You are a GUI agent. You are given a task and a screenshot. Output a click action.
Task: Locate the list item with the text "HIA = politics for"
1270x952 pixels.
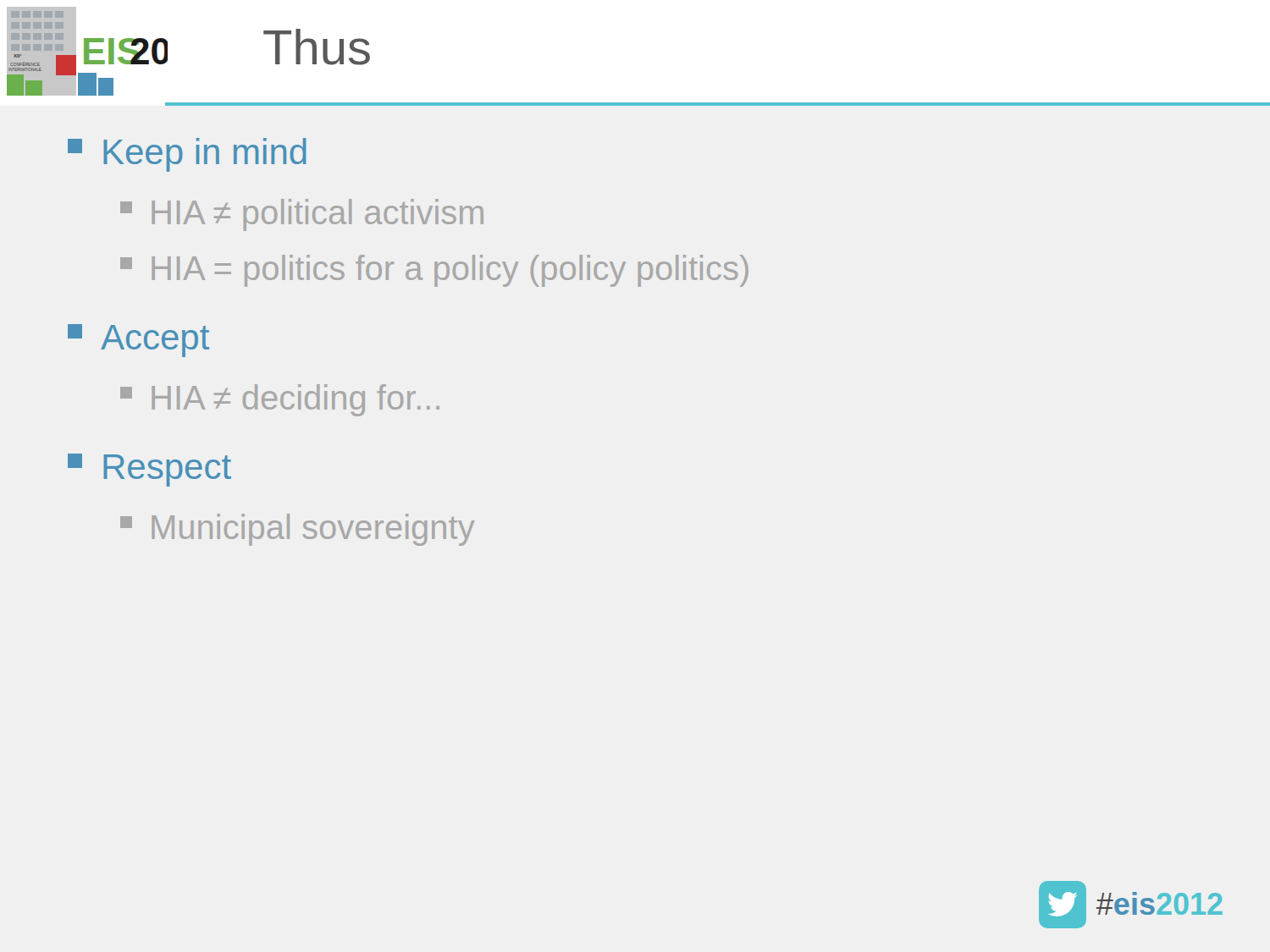(435, 268)
